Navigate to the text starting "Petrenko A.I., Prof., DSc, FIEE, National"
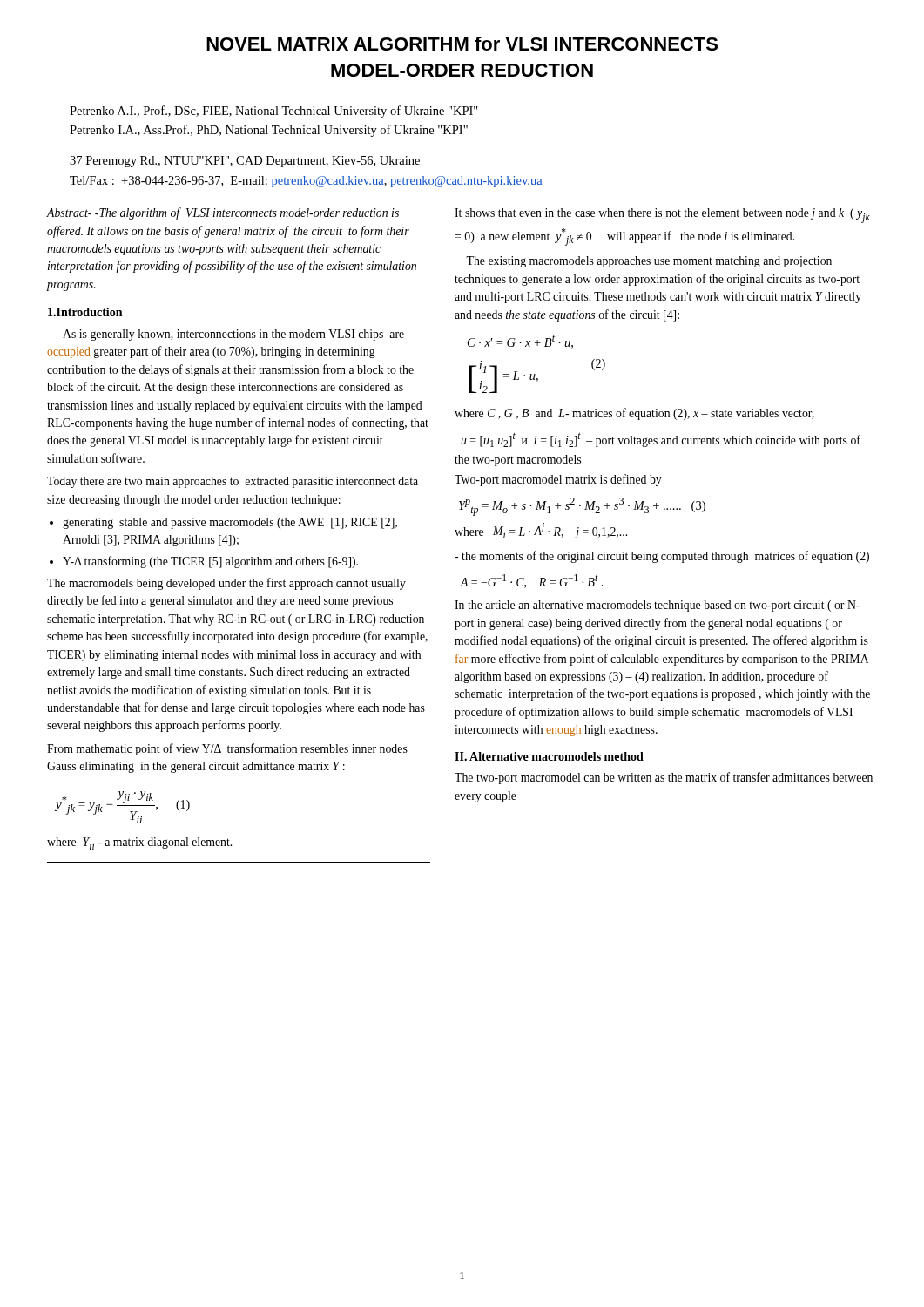 click(274, 121)
